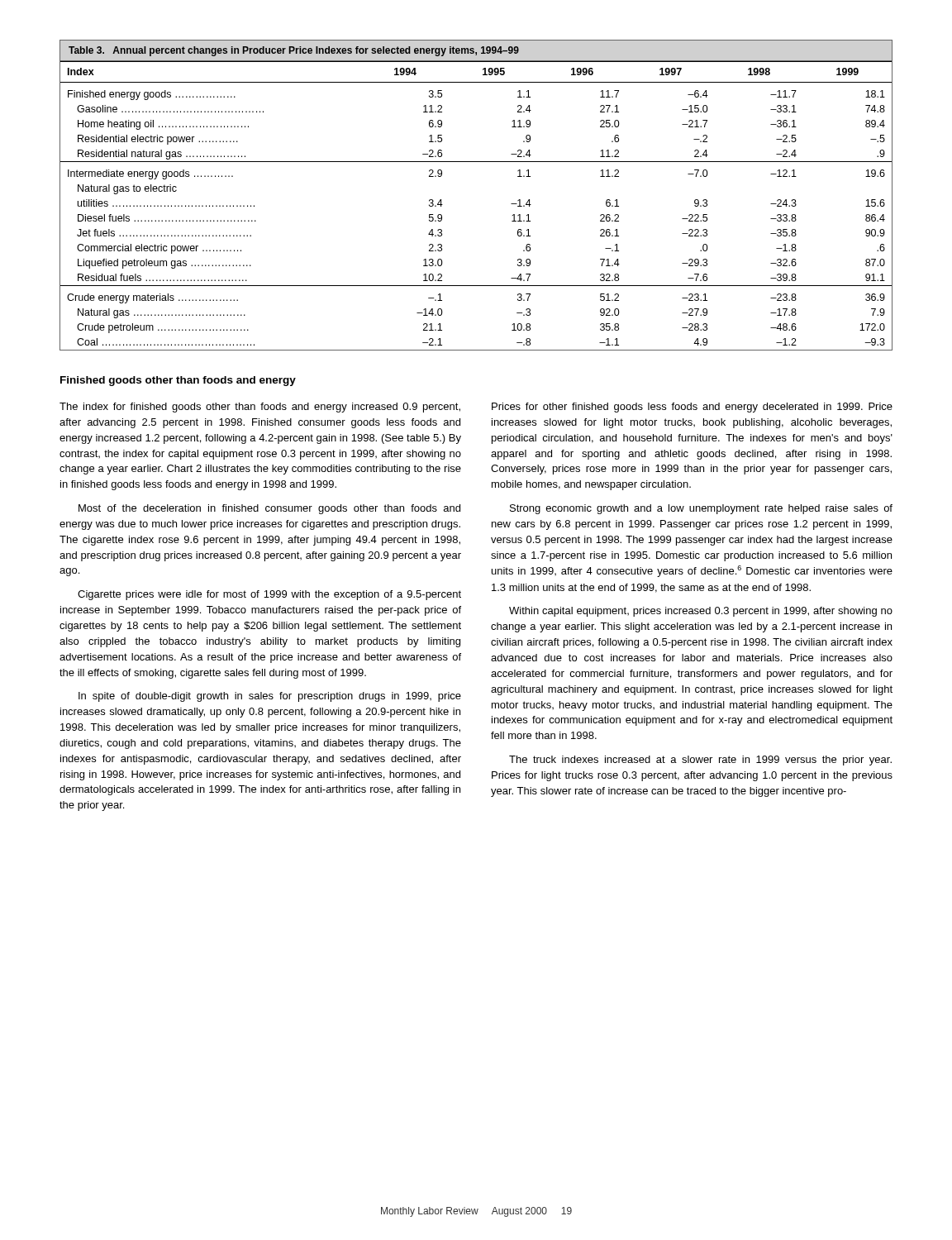Viewport: 952px width, 1240px height.
Task: Click the section header
Action: tap(178, 380)
